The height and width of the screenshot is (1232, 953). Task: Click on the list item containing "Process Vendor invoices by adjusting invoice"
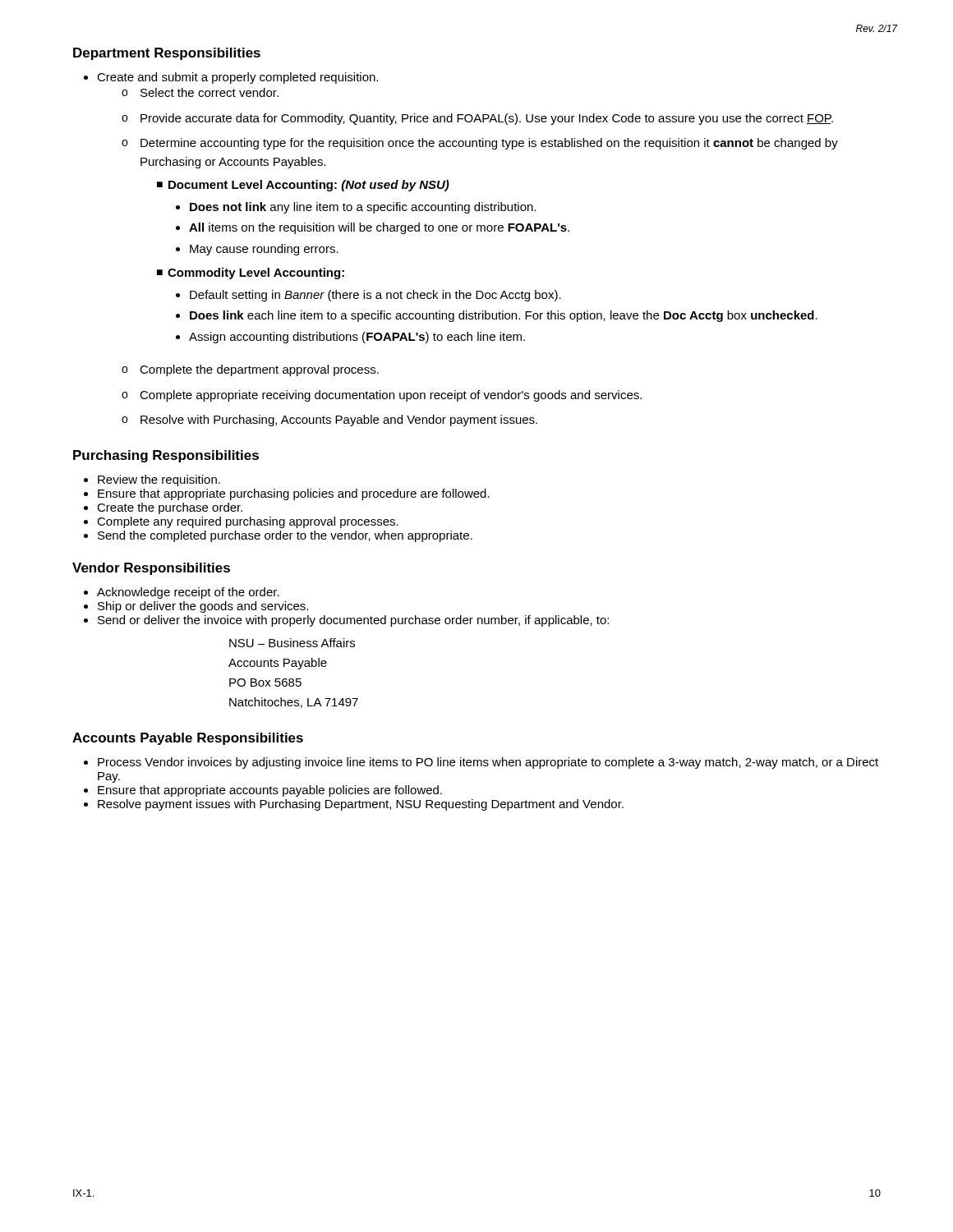coord(488,768)
